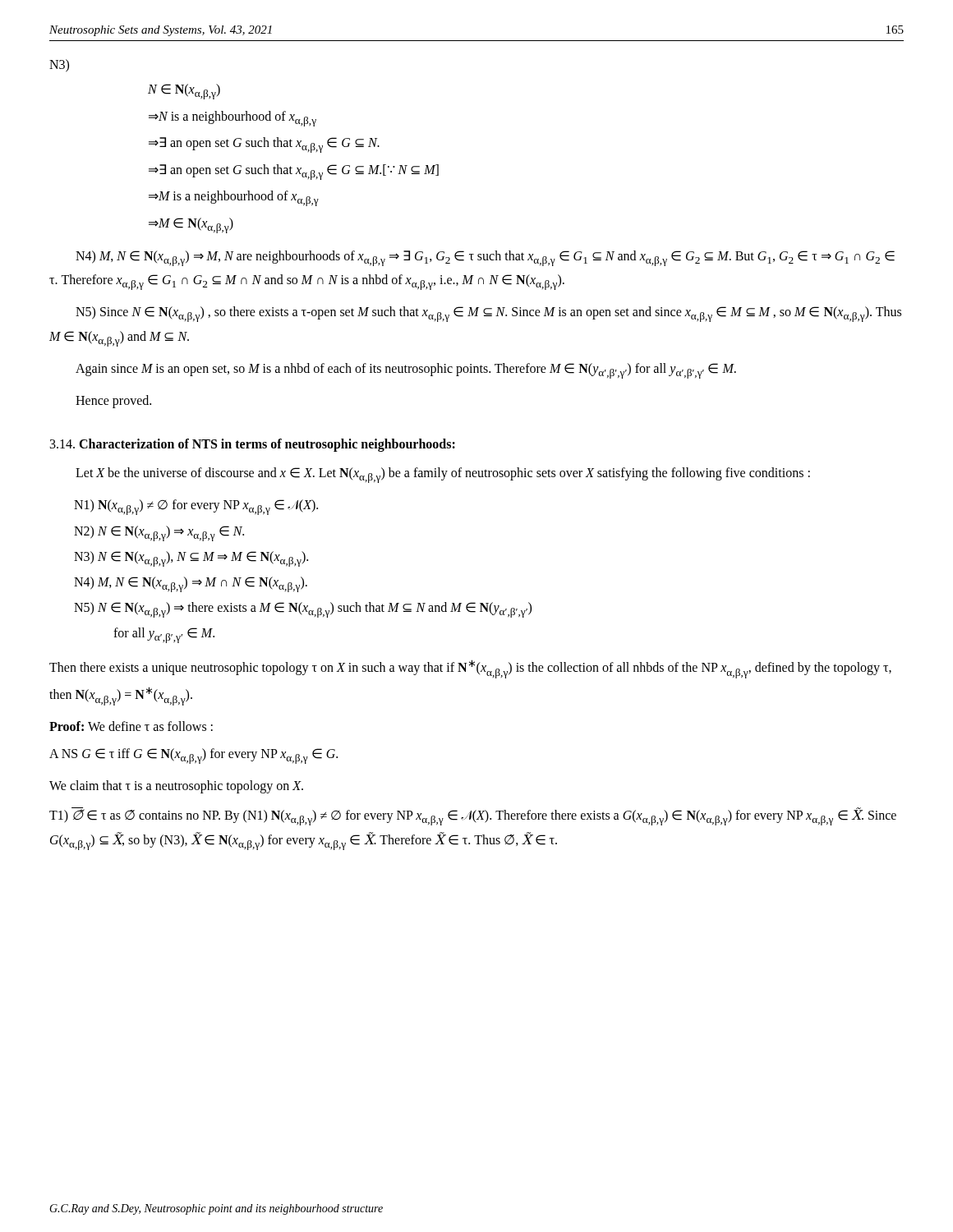
Task: Locate the text block starting "Then there exists a unique neutrosophic topology"
Action: (471, 681)
